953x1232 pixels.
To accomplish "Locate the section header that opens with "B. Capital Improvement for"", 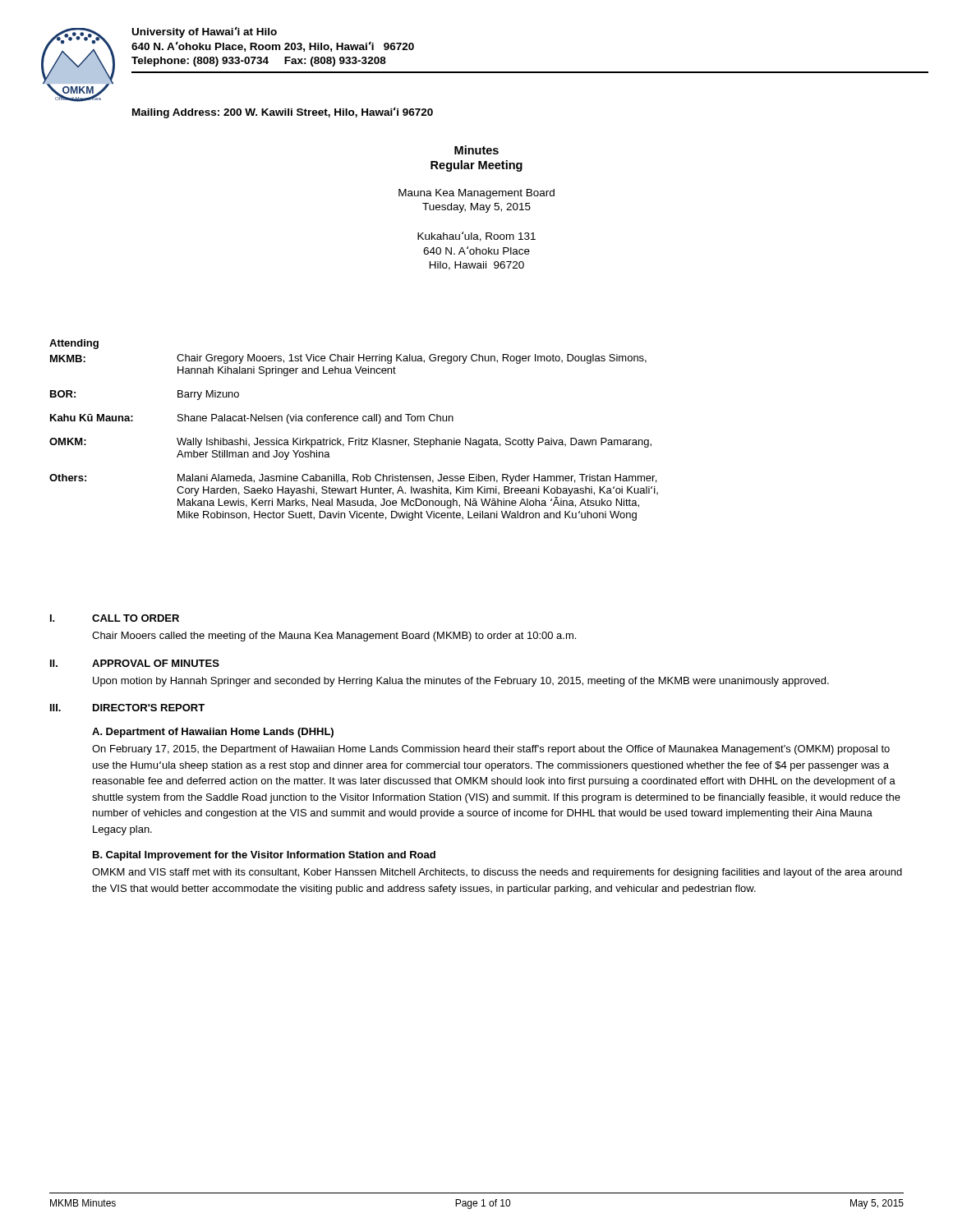I will click(x=264, y=855).
